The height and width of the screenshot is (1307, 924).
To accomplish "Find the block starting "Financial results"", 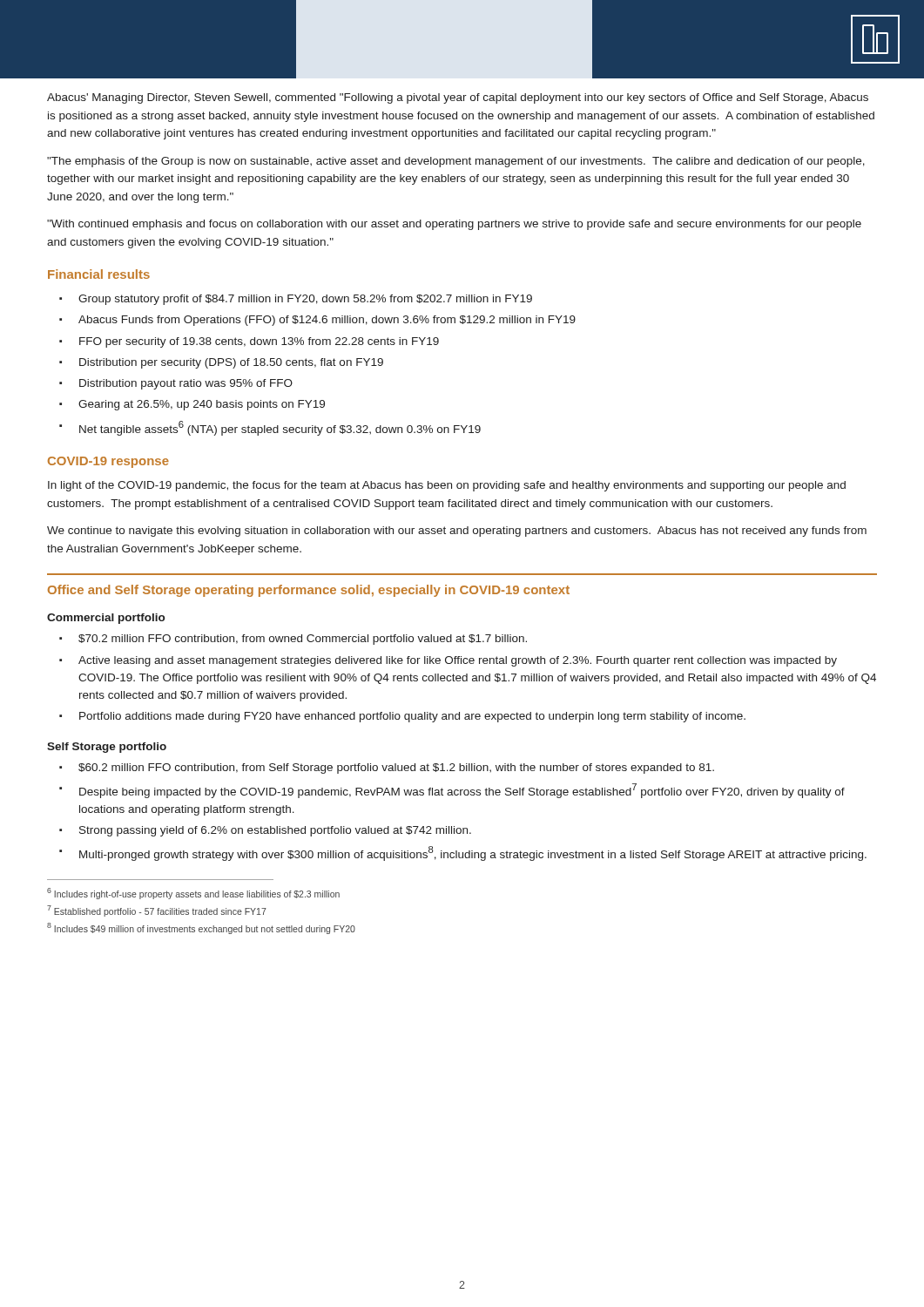I will coord(99,274).
